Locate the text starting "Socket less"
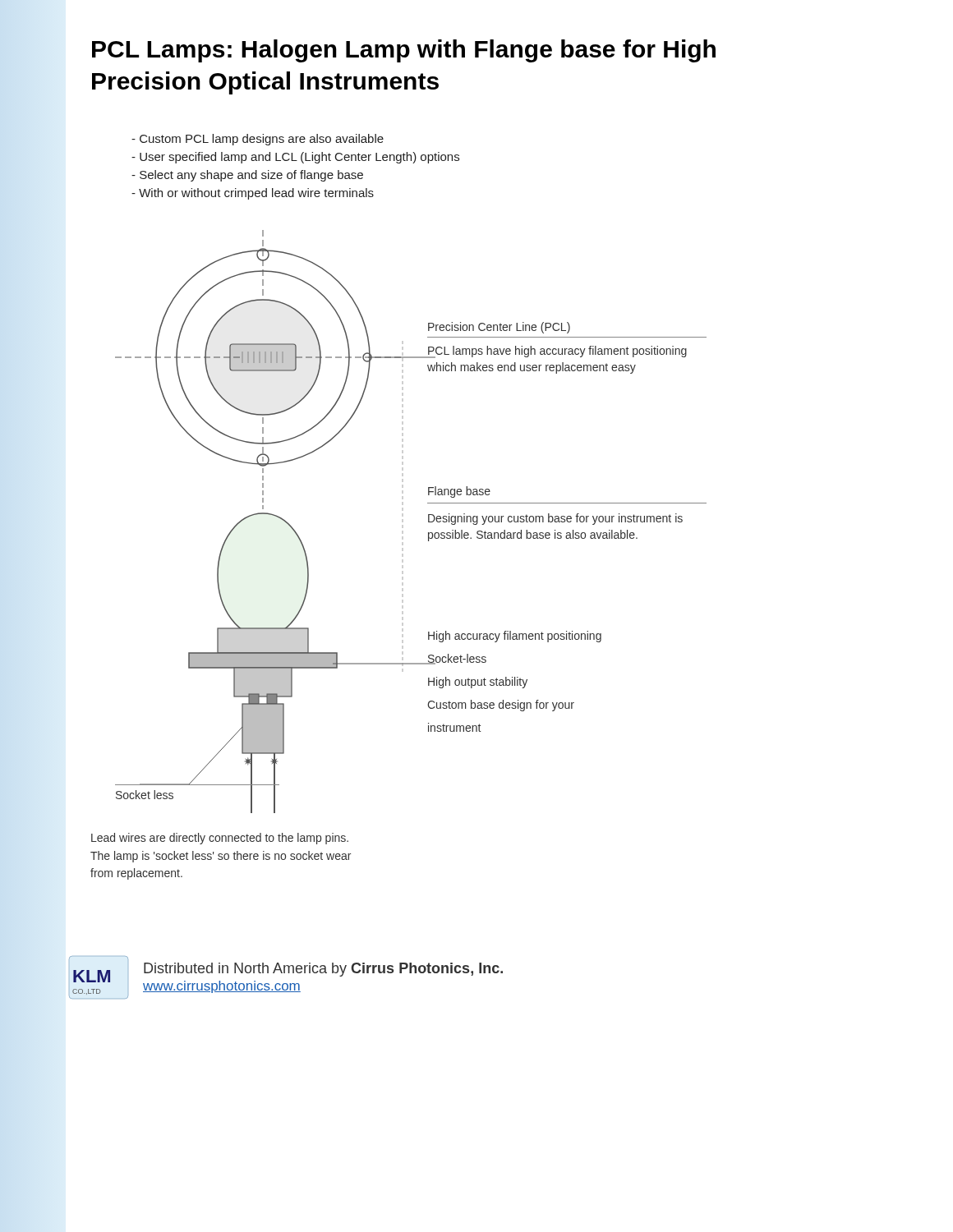Image resolution: width=953 pixels, height=1232 pixels. point(144,795)
